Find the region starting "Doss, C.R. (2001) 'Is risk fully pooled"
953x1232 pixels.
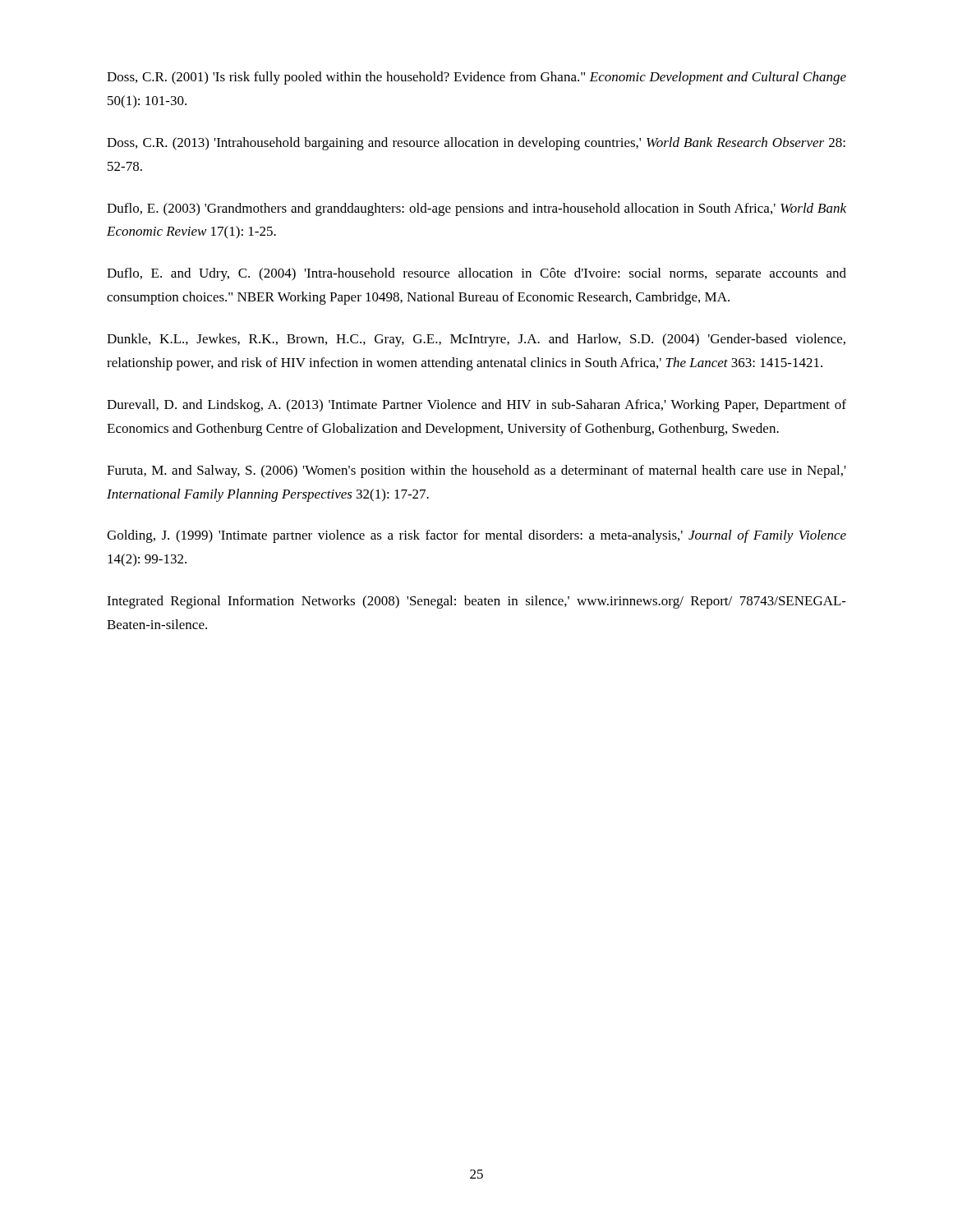tap(476, 89)
